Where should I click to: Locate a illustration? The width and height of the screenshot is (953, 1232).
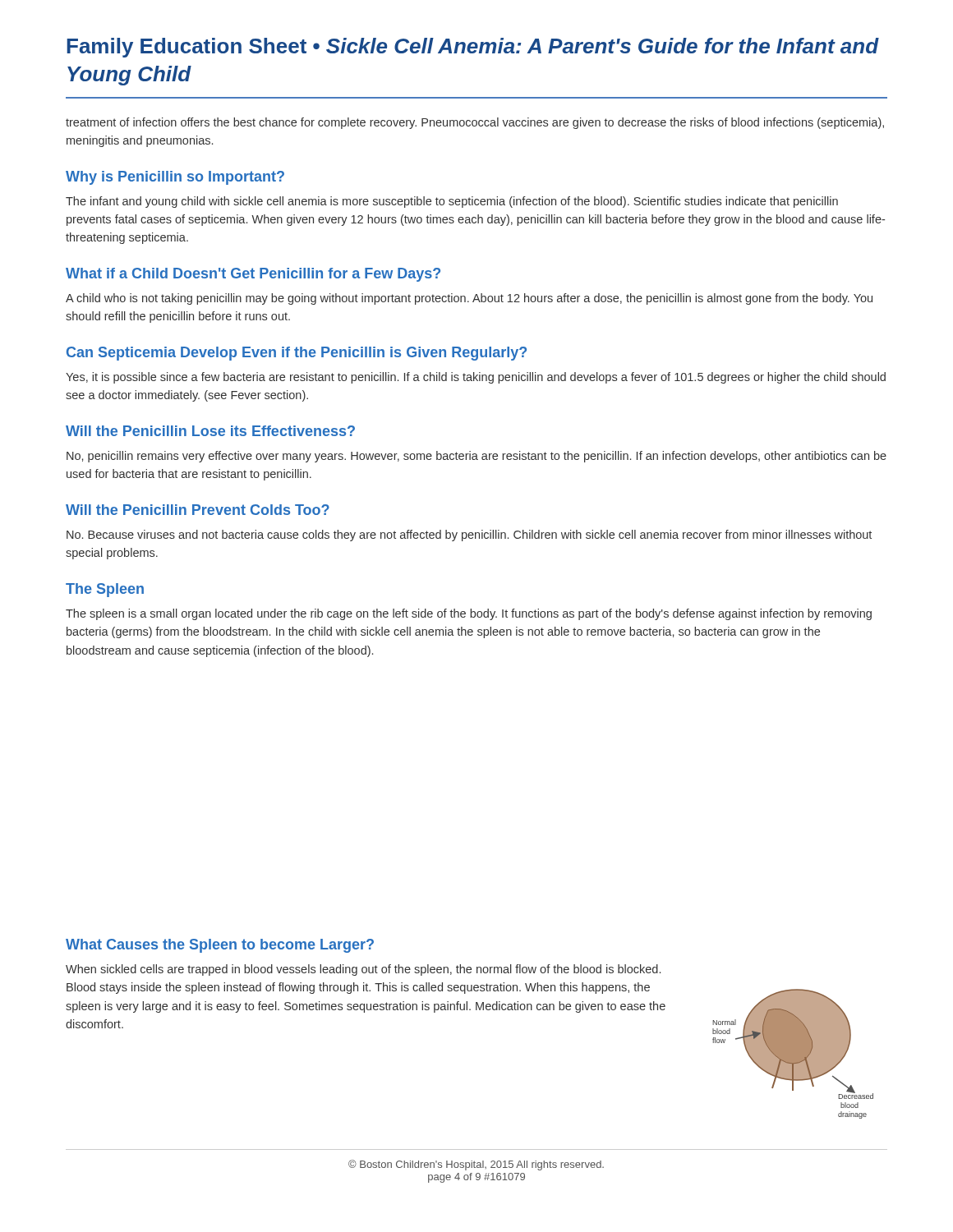click(797, 1031)
